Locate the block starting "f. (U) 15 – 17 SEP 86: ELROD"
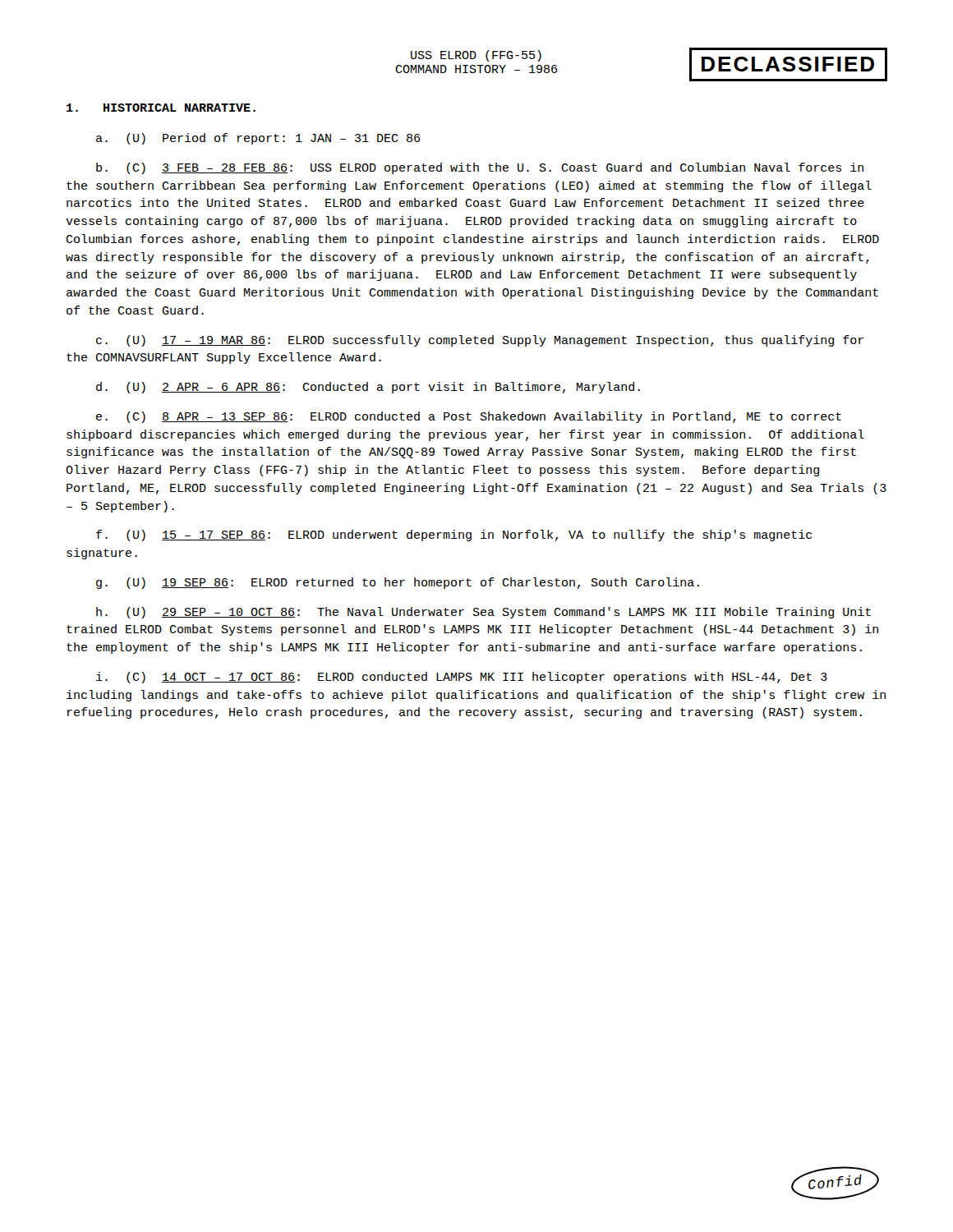The height and width of the screenshot is (1232, 953). point(439,545)
